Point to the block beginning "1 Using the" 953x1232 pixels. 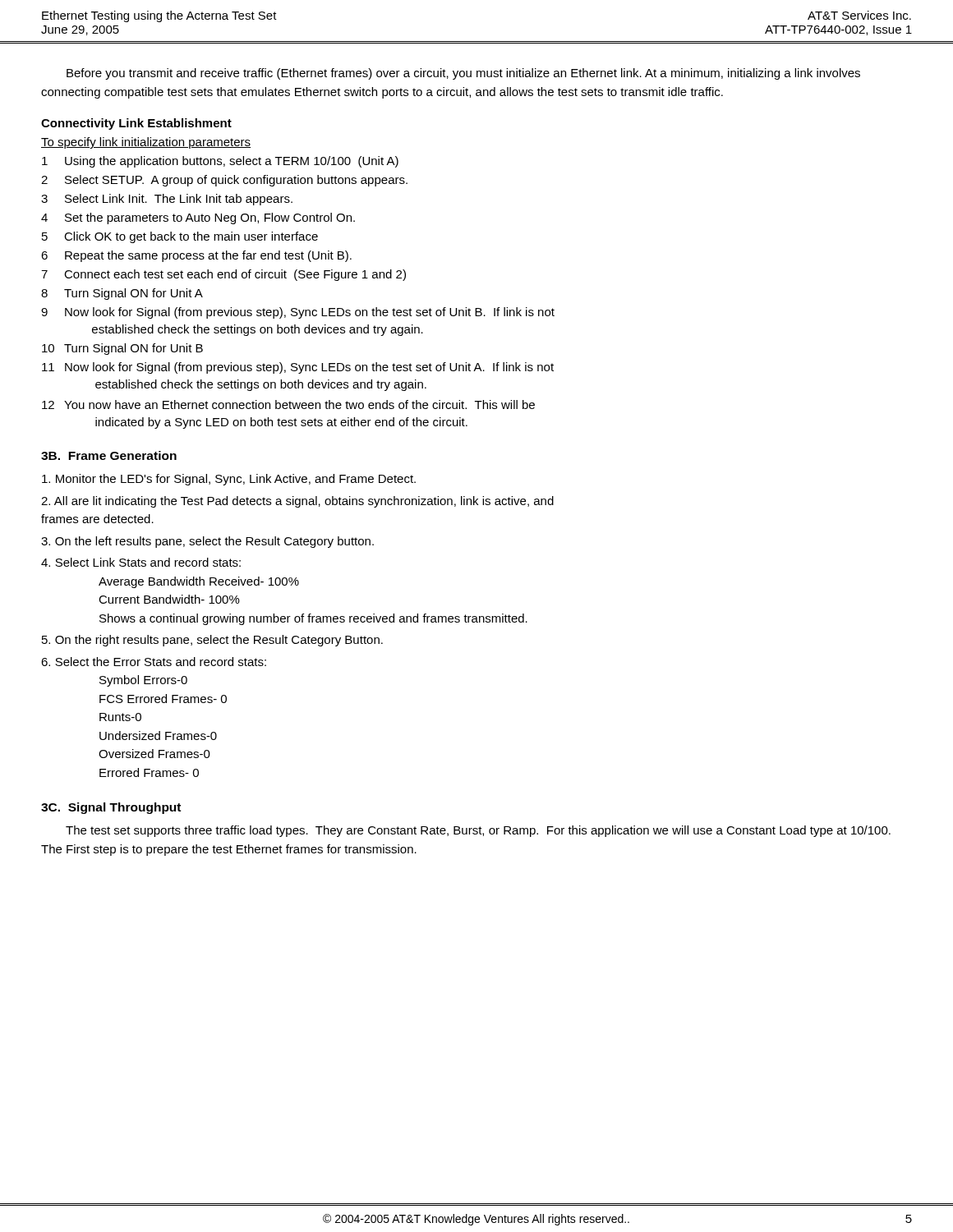[220, 161]
